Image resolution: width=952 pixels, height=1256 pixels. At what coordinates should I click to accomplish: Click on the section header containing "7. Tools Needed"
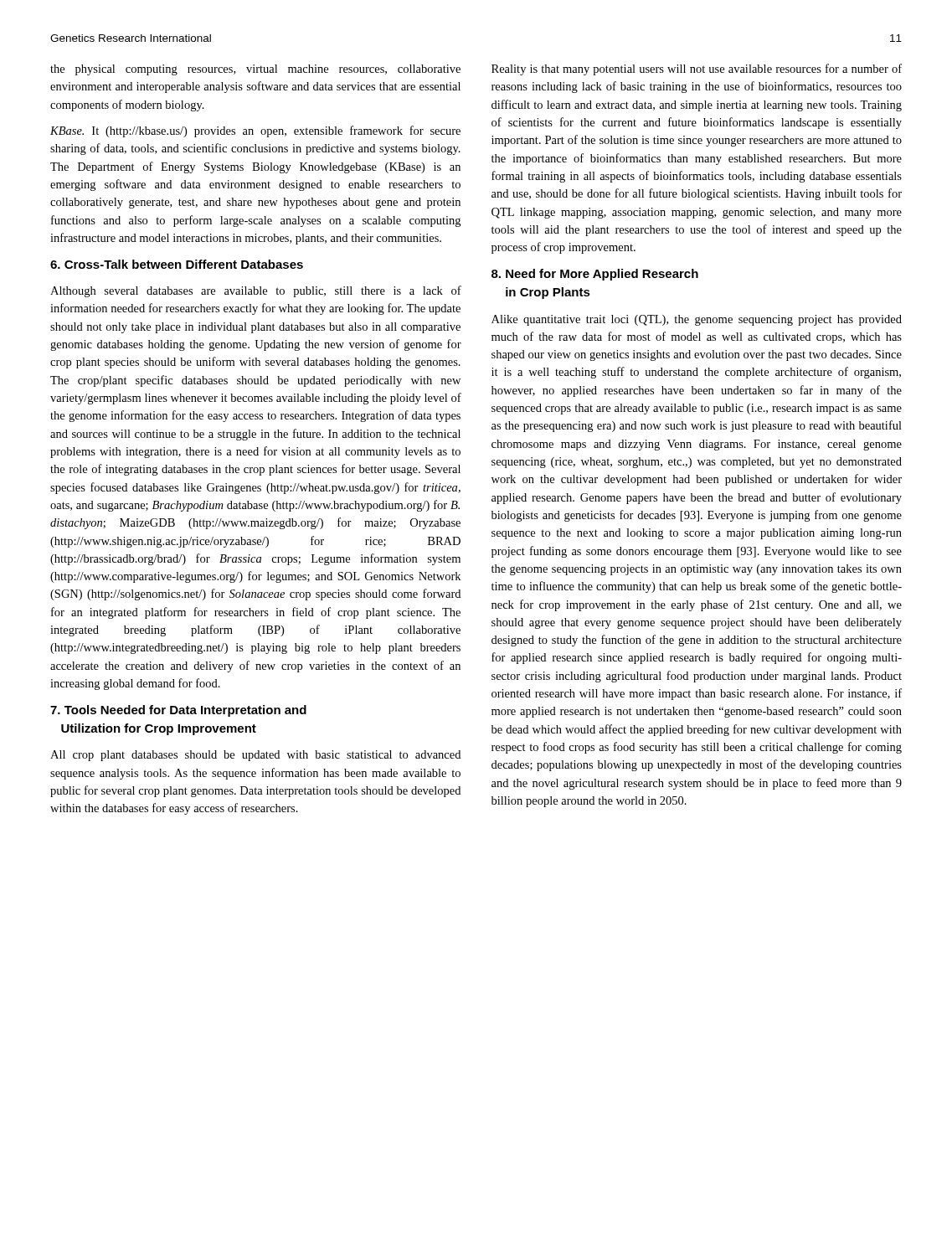[256, 720]
